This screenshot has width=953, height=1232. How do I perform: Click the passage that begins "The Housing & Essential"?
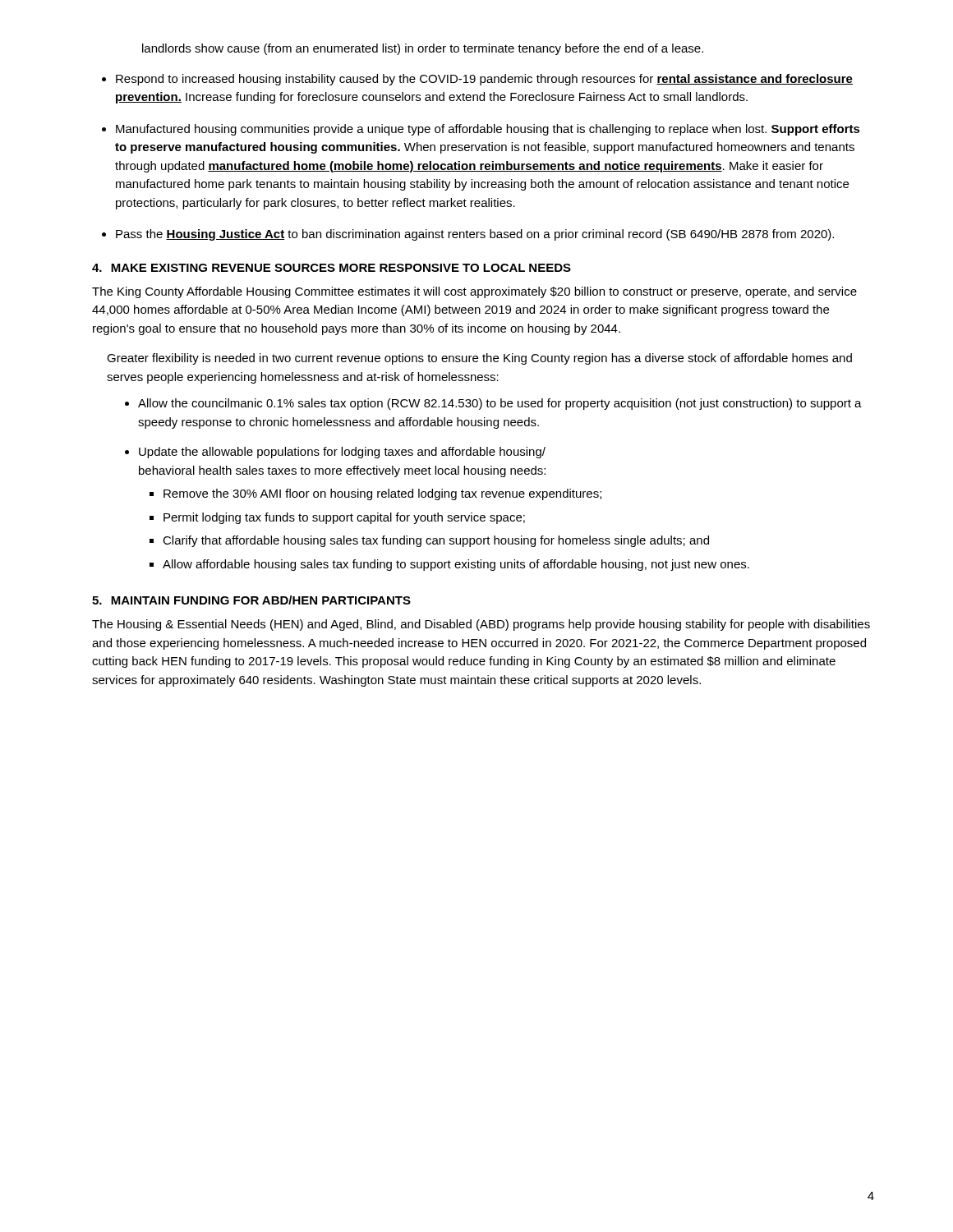(x=481, y=652)
